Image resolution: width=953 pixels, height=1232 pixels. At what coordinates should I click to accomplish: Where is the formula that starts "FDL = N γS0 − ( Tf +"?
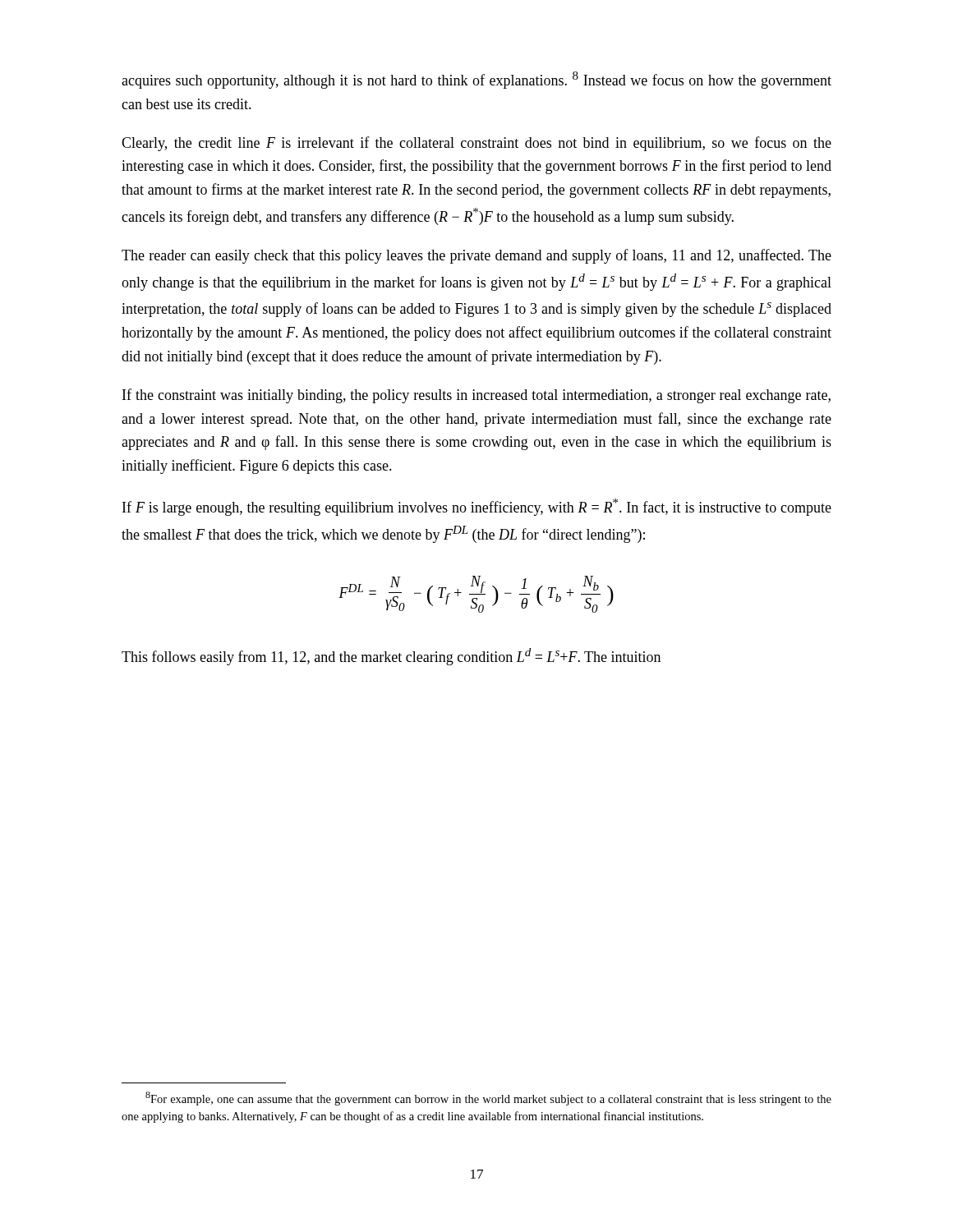tap(476, 594)
